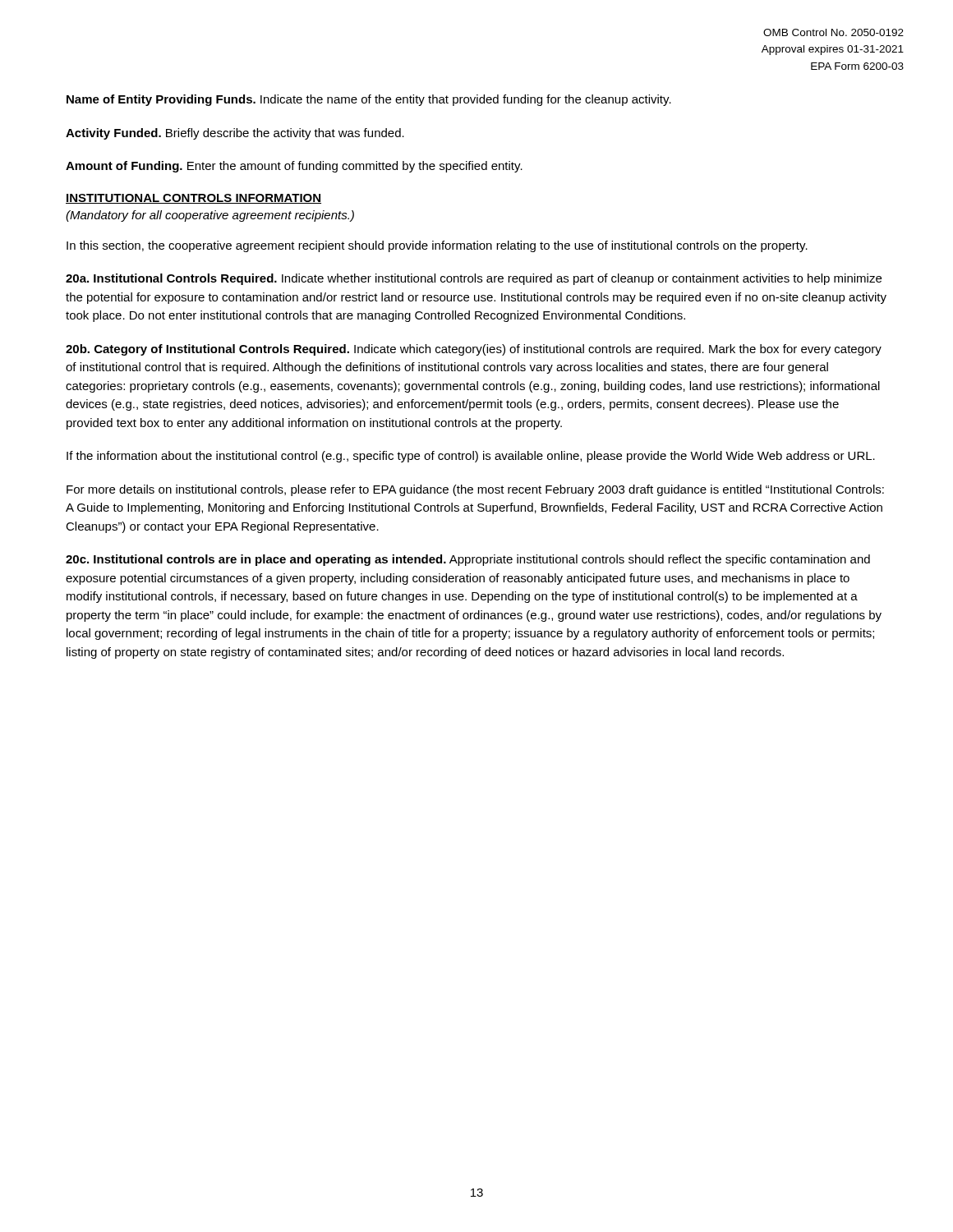Screen dimensions: 1232x953
Task: Click on the text block containing "Amount of Funding. Enter"
Action: pos(294,166)
